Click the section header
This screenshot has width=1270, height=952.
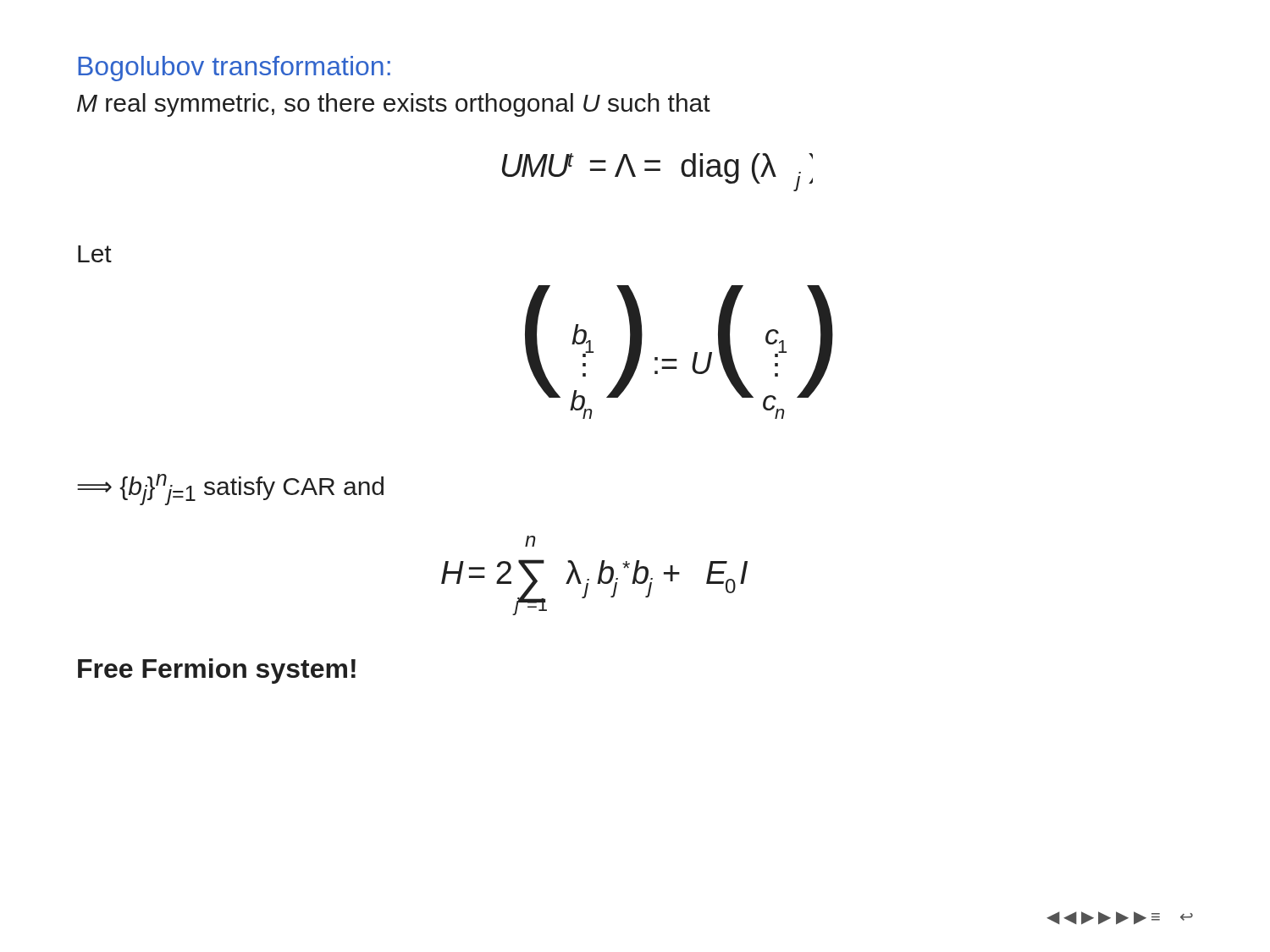234,66
